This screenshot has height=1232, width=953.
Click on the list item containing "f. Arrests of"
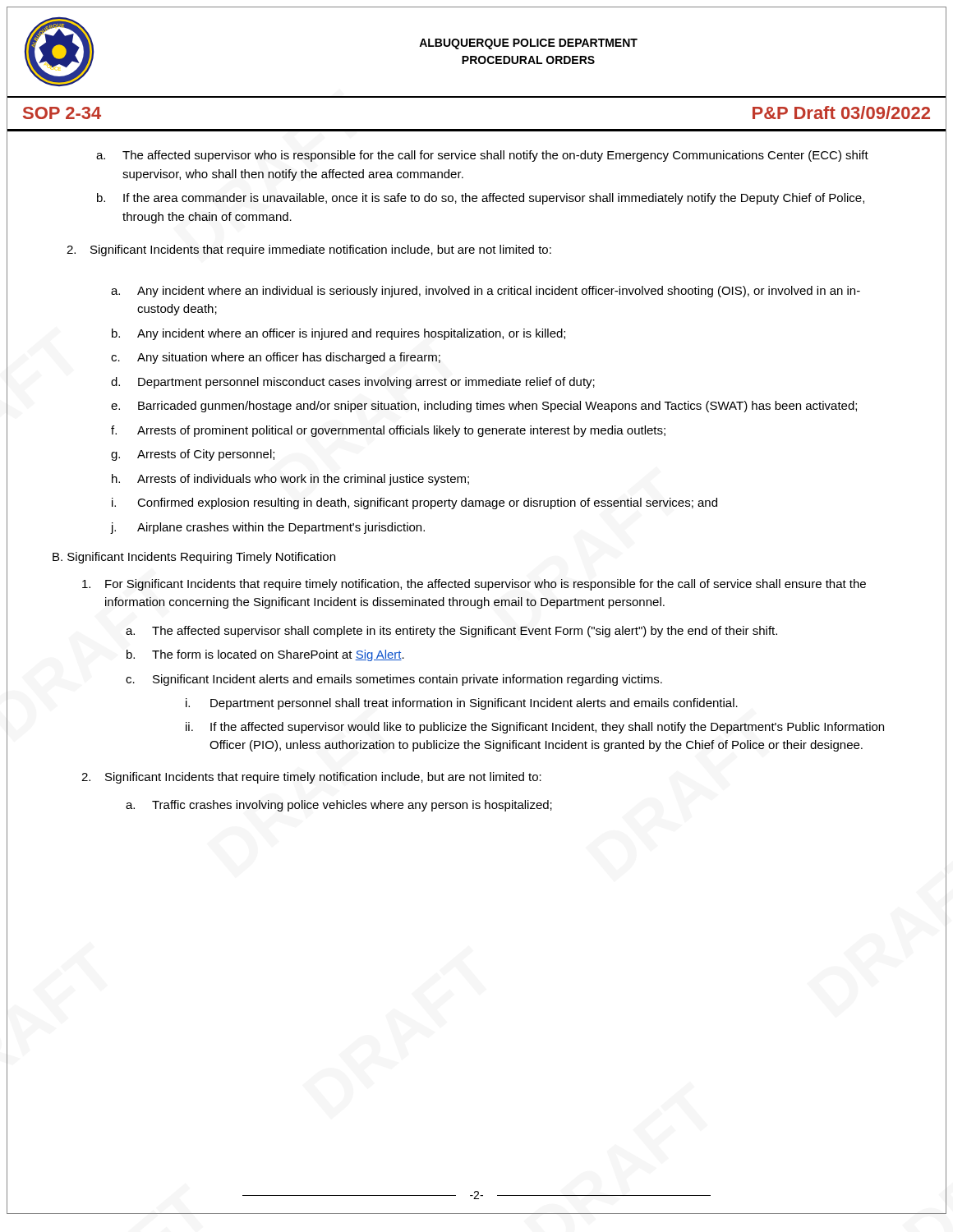pyautogui.click(x=506, y=430)
